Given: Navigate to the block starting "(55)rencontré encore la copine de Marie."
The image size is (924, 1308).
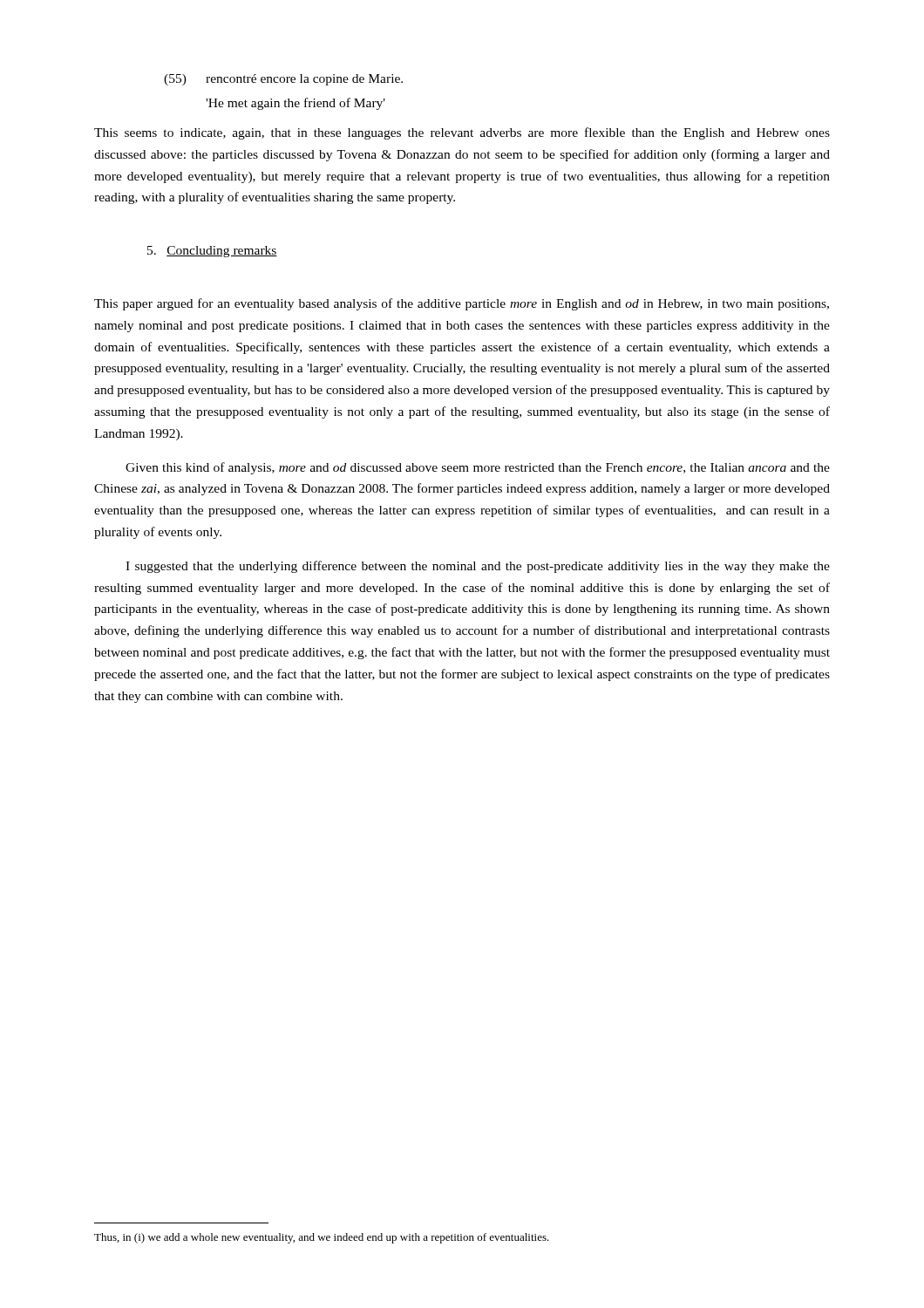Looking at the screenshot, I should point(284,78).
